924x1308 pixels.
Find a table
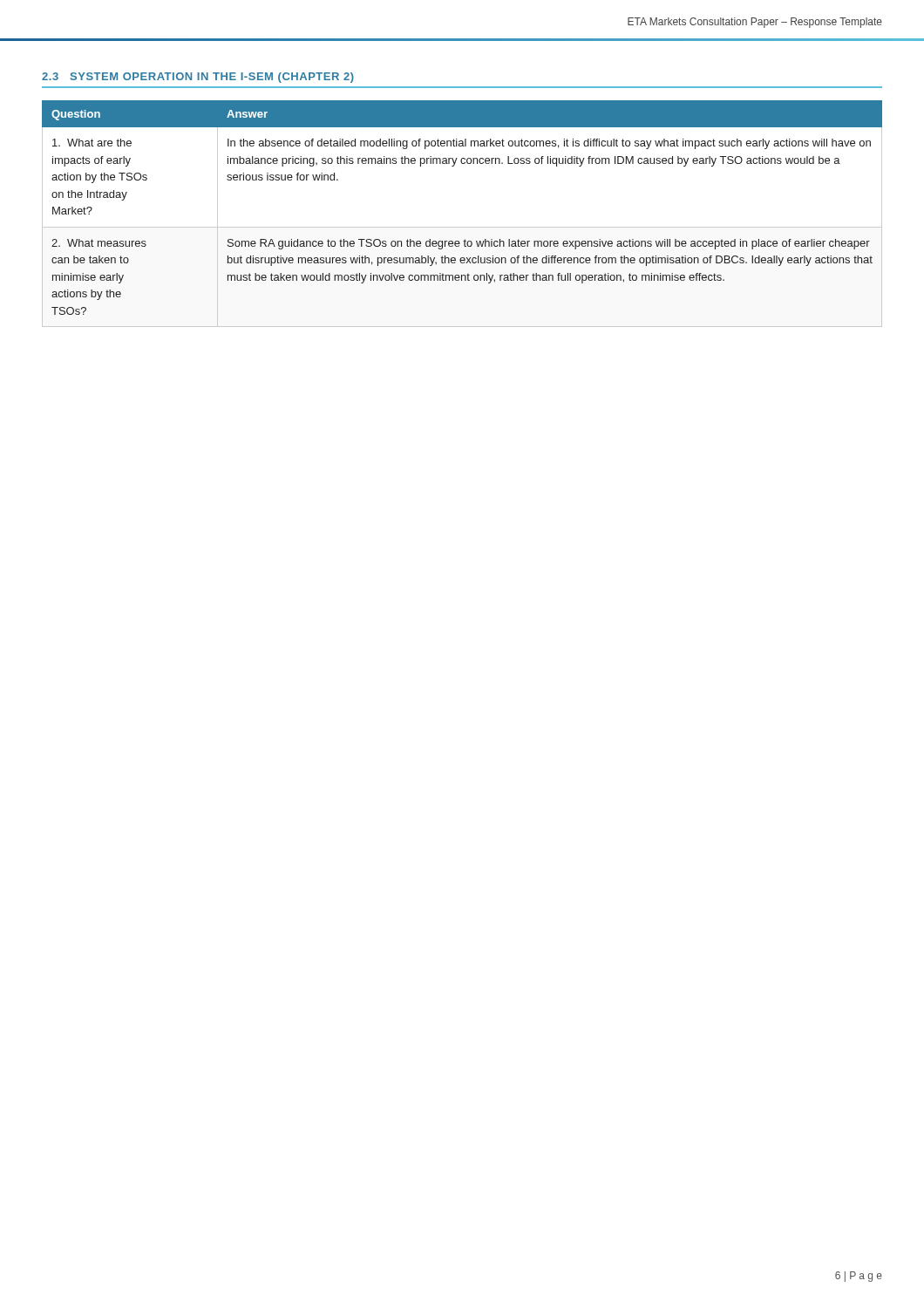[462, 214]
